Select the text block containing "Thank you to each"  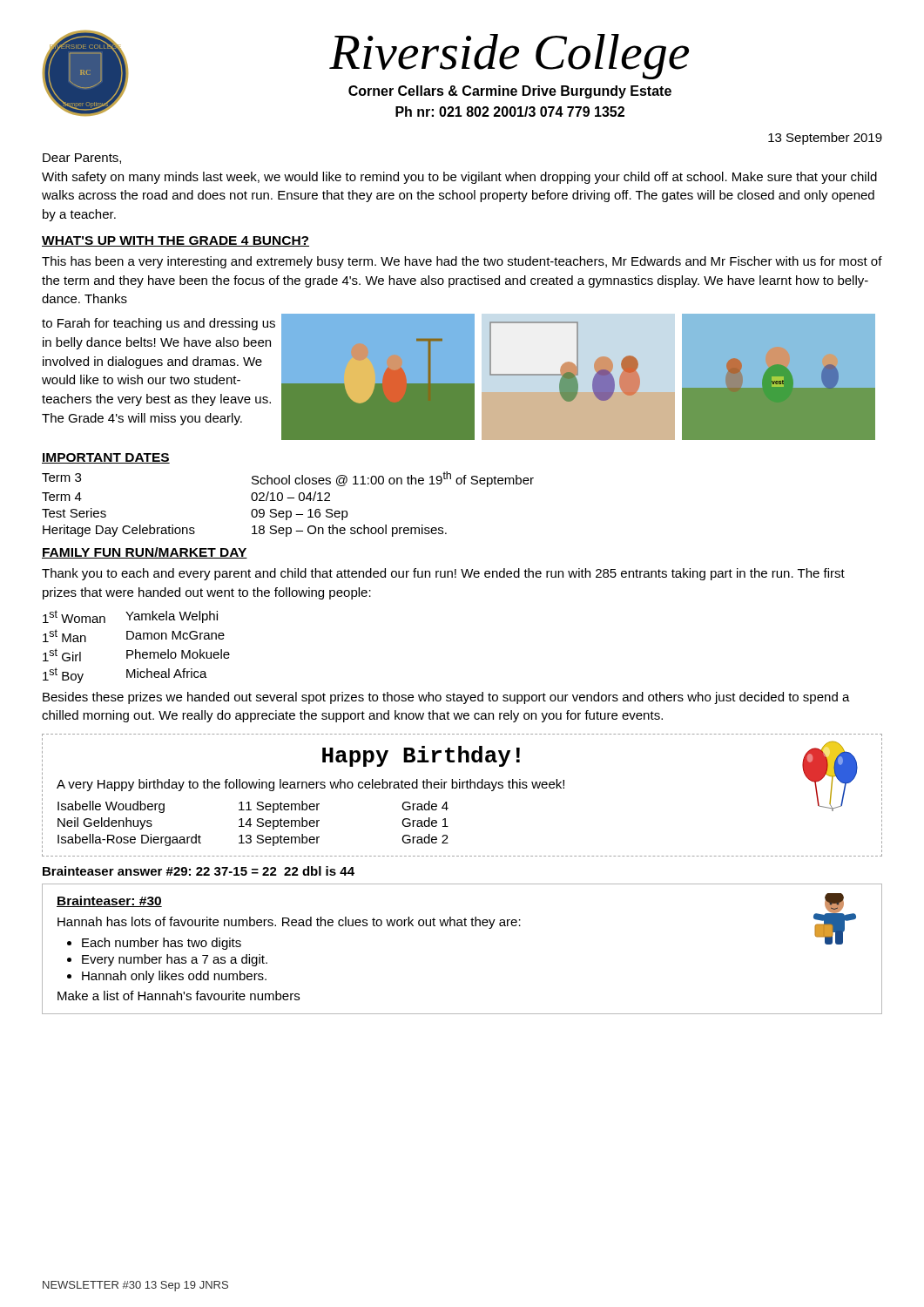443,583
